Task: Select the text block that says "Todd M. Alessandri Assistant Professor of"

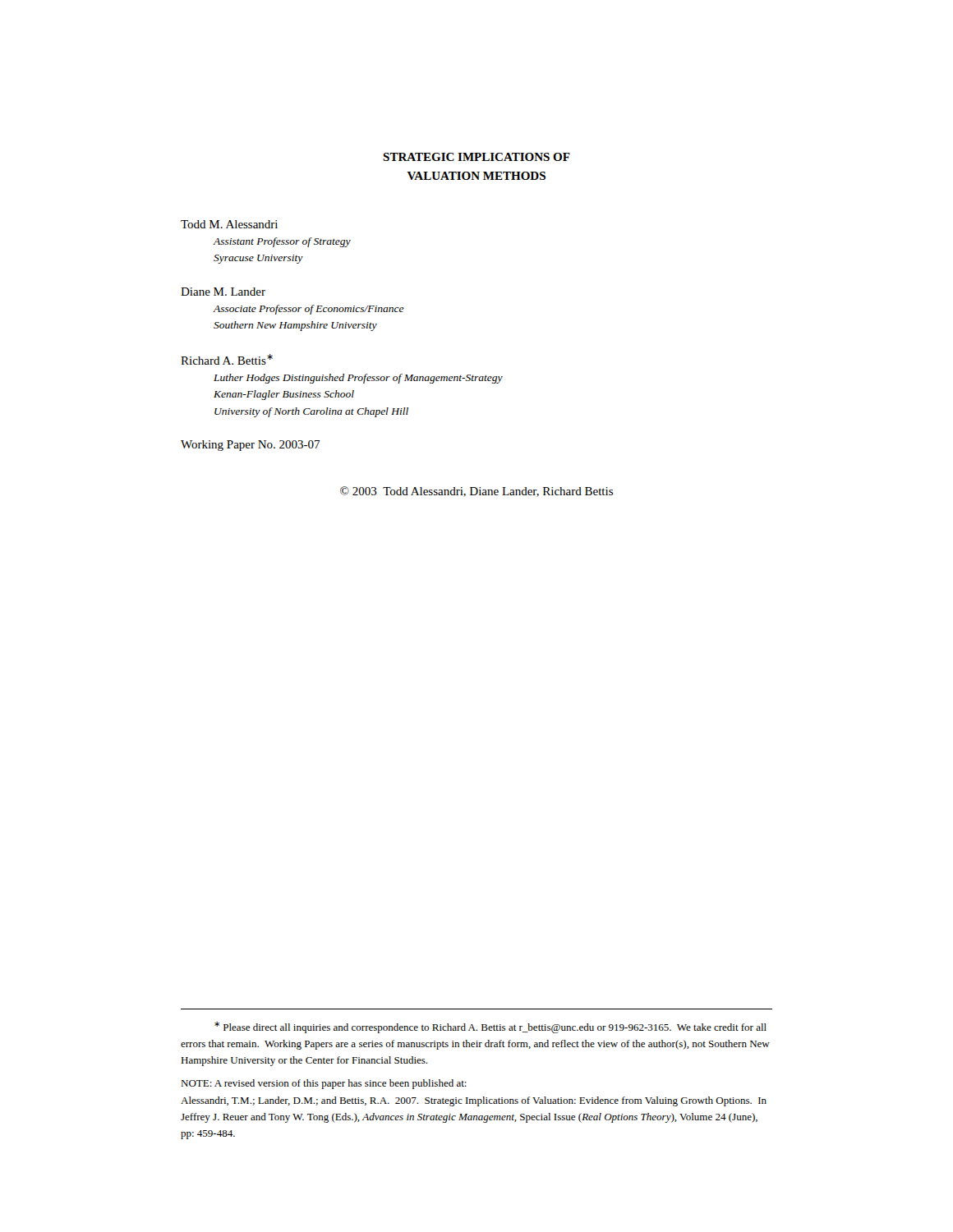Action: 229,224
